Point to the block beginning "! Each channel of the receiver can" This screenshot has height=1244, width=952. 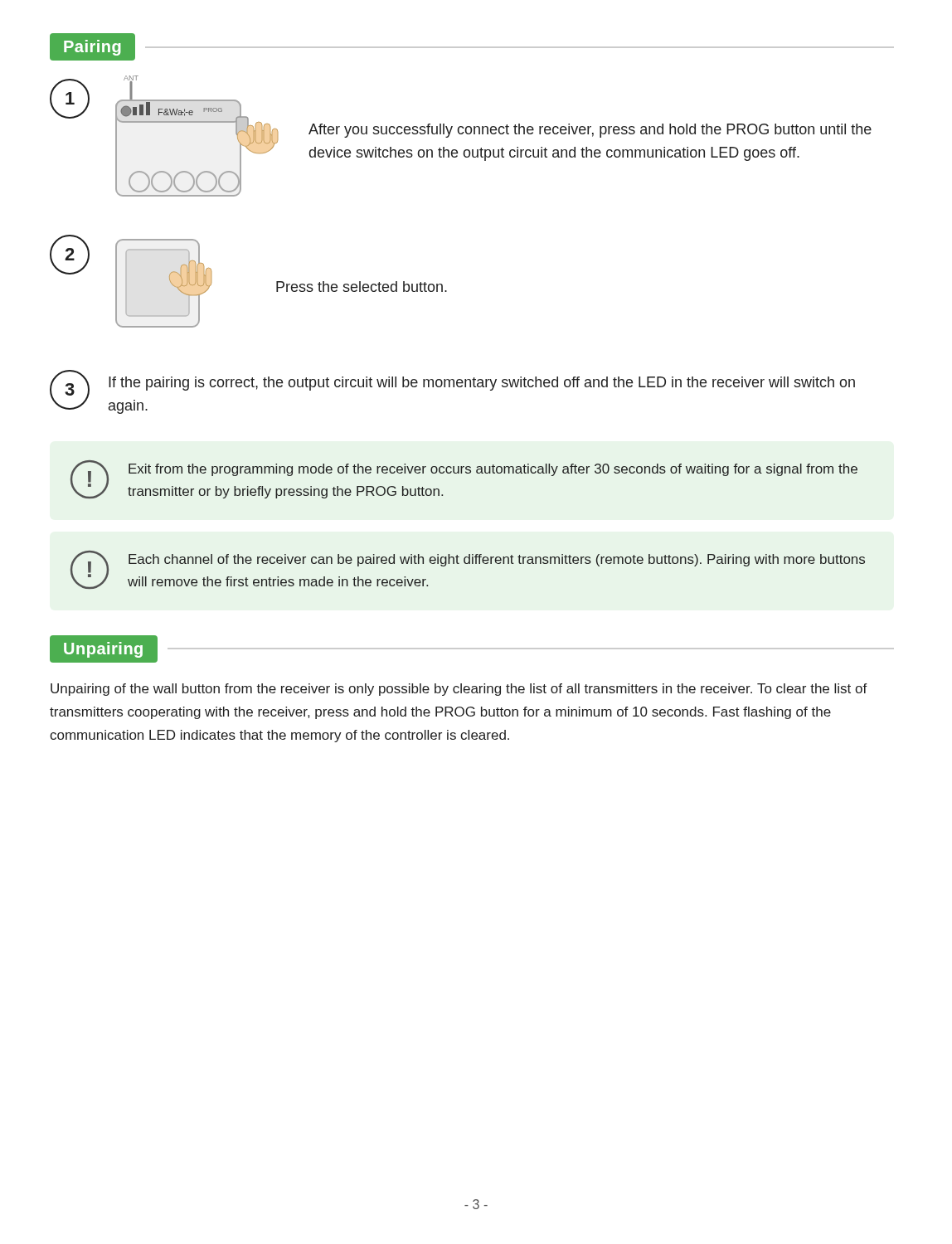click(472, 571)
